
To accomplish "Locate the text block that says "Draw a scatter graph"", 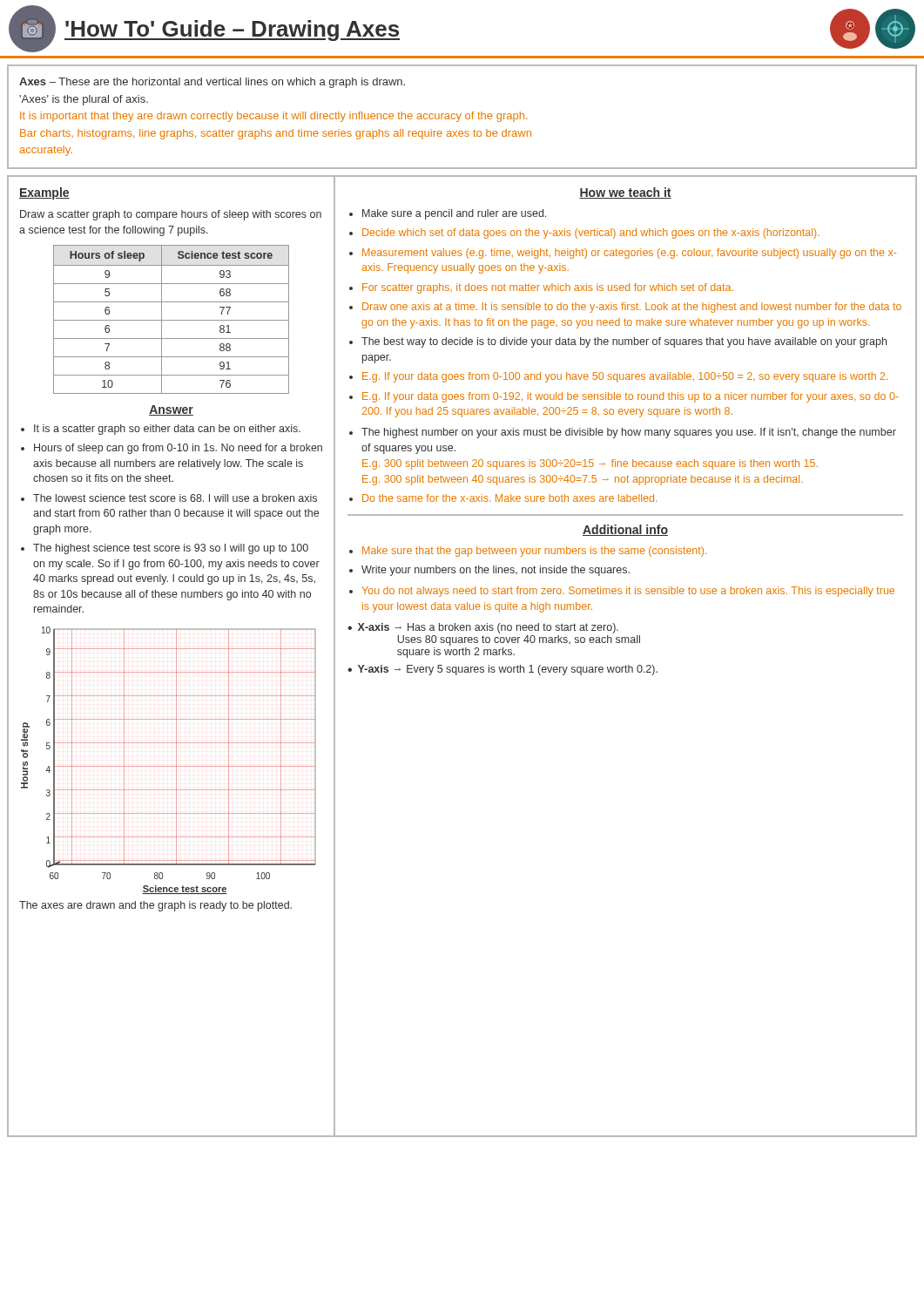I will coord(170,222).
